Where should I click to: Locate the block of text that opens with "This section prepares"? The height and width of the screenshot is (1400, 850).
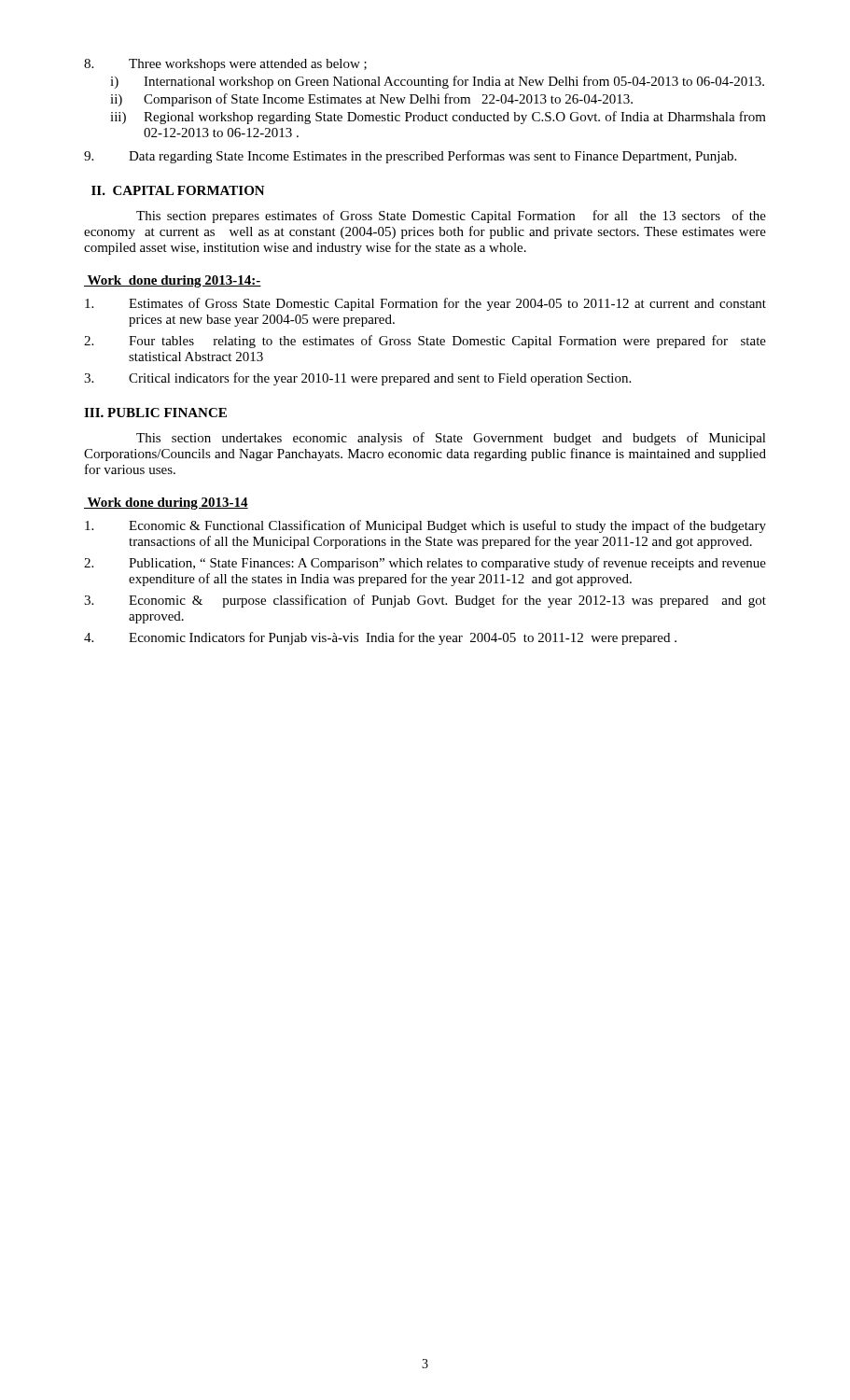[425, 231]
